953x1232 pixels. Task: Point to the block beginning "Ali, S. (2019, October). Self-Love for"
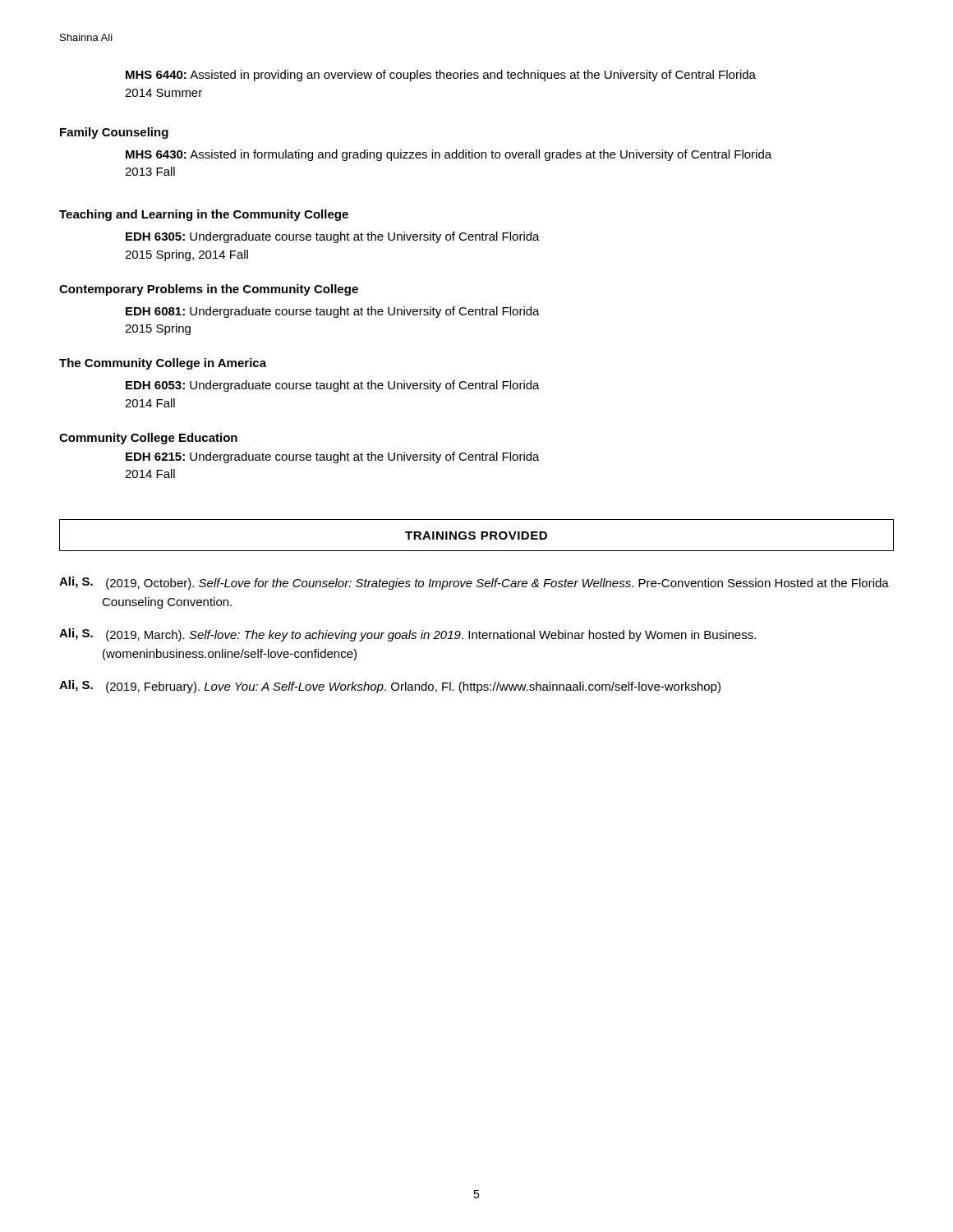click(x=476, y=593)
